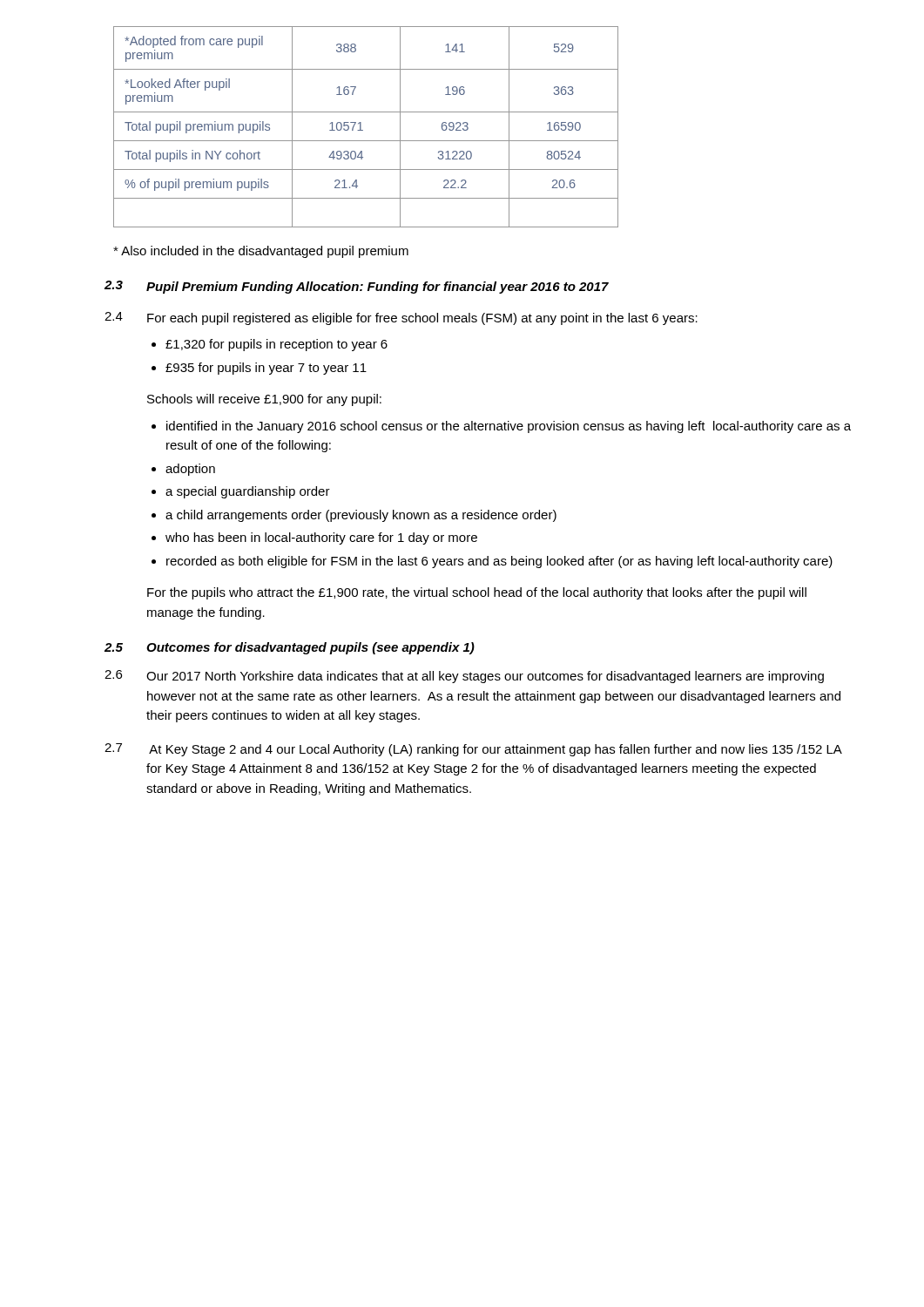Locate the passage starting "Schools will receive £1,900"
Viewport: 924px width, 1307px height.
(x=264, y=399)
